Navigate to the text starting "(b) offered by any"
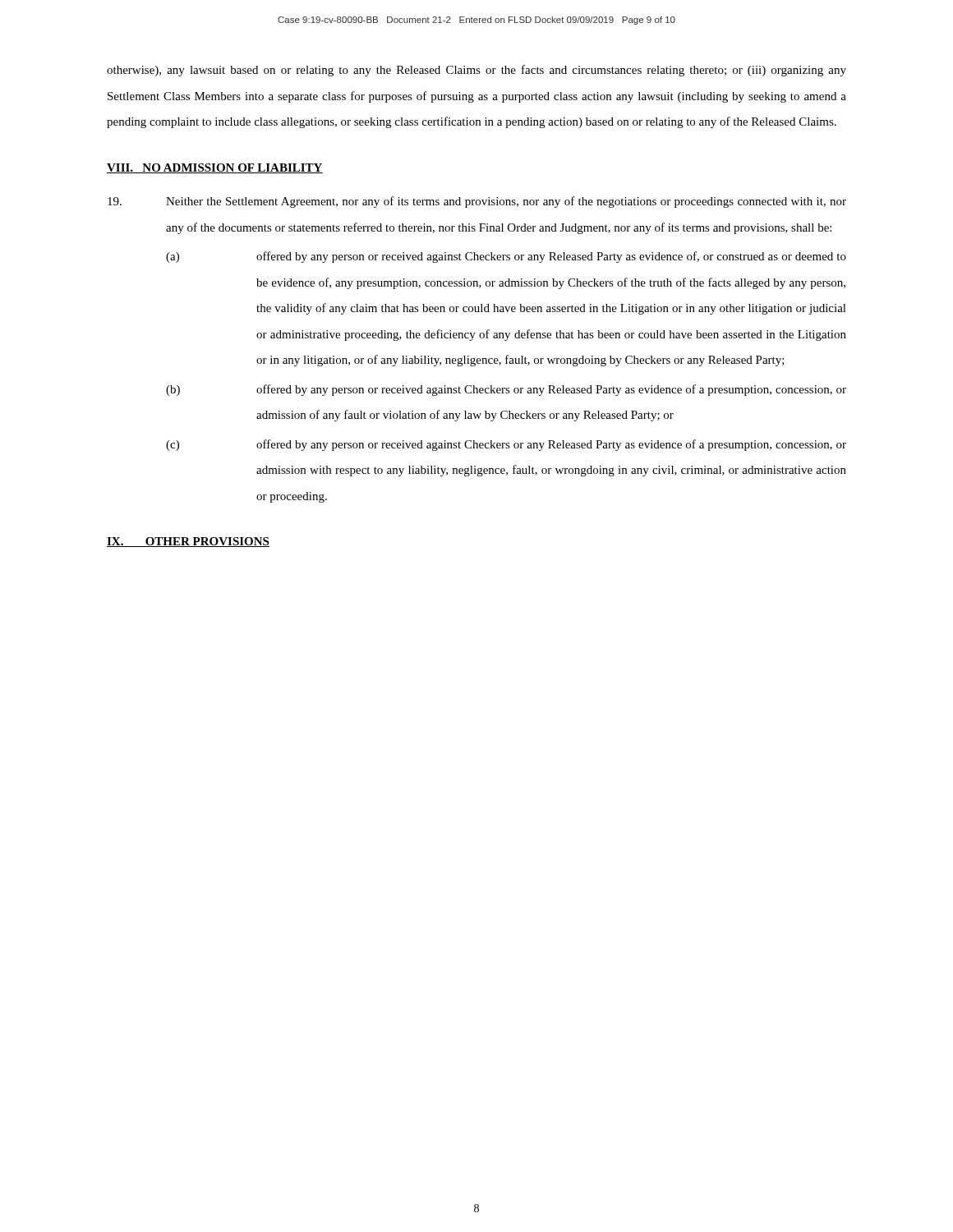The image size is (953, 1232). coord(476,402)
